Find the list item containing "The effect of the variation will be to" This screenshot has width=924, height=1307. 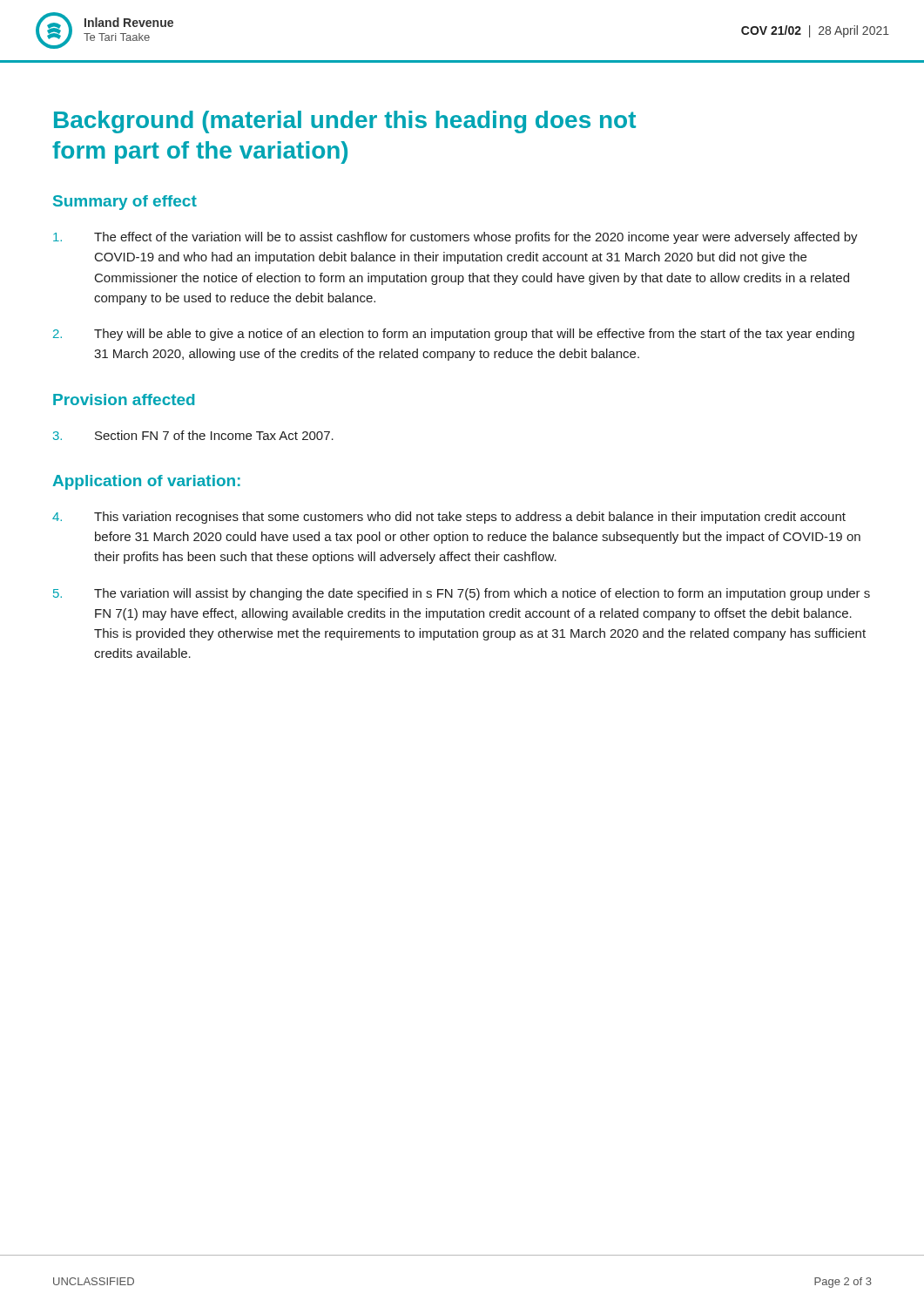(x=462, y=267)
